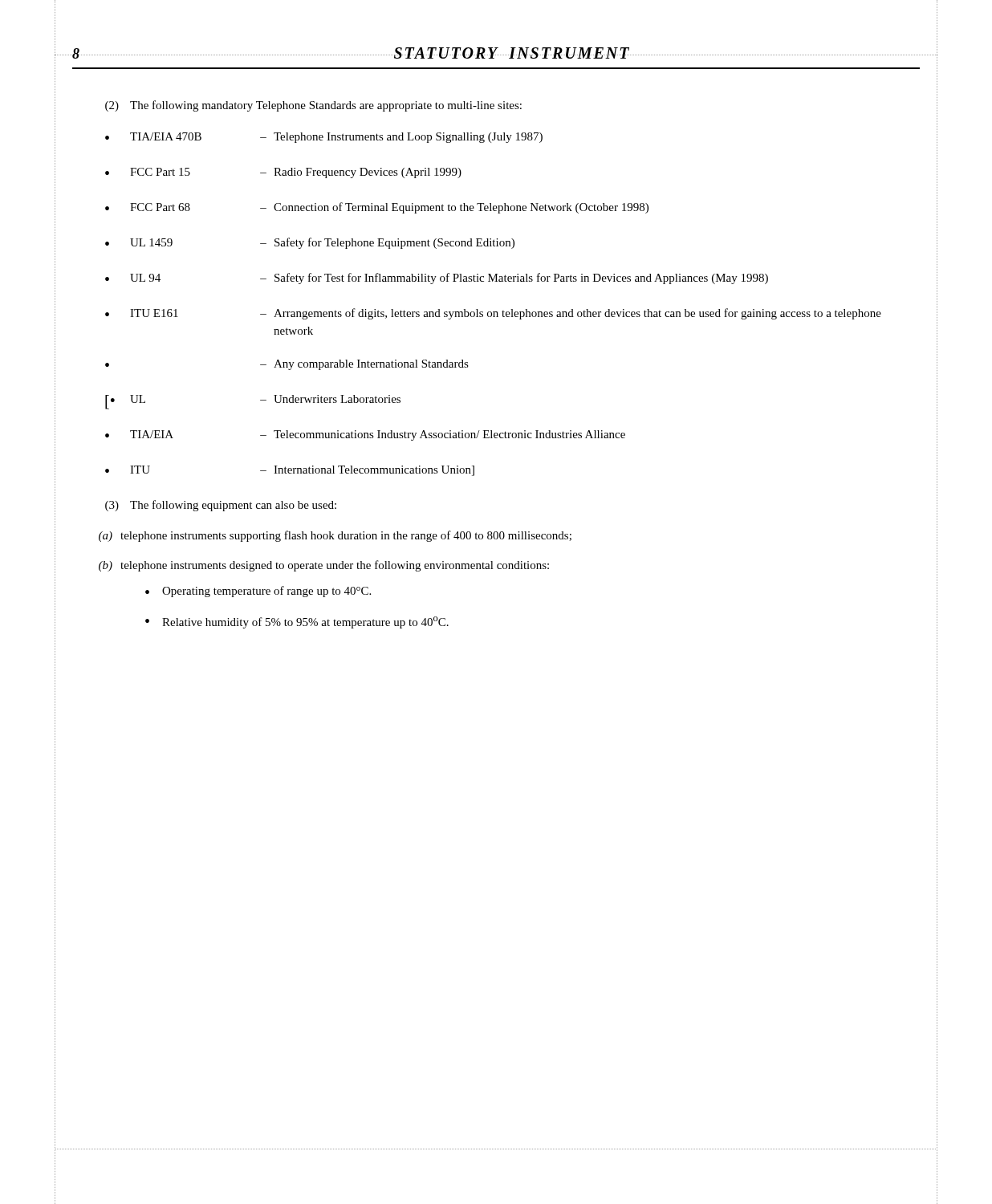
Task: Locate the list item containing "[• UL –"
Action: click(137, 402)
